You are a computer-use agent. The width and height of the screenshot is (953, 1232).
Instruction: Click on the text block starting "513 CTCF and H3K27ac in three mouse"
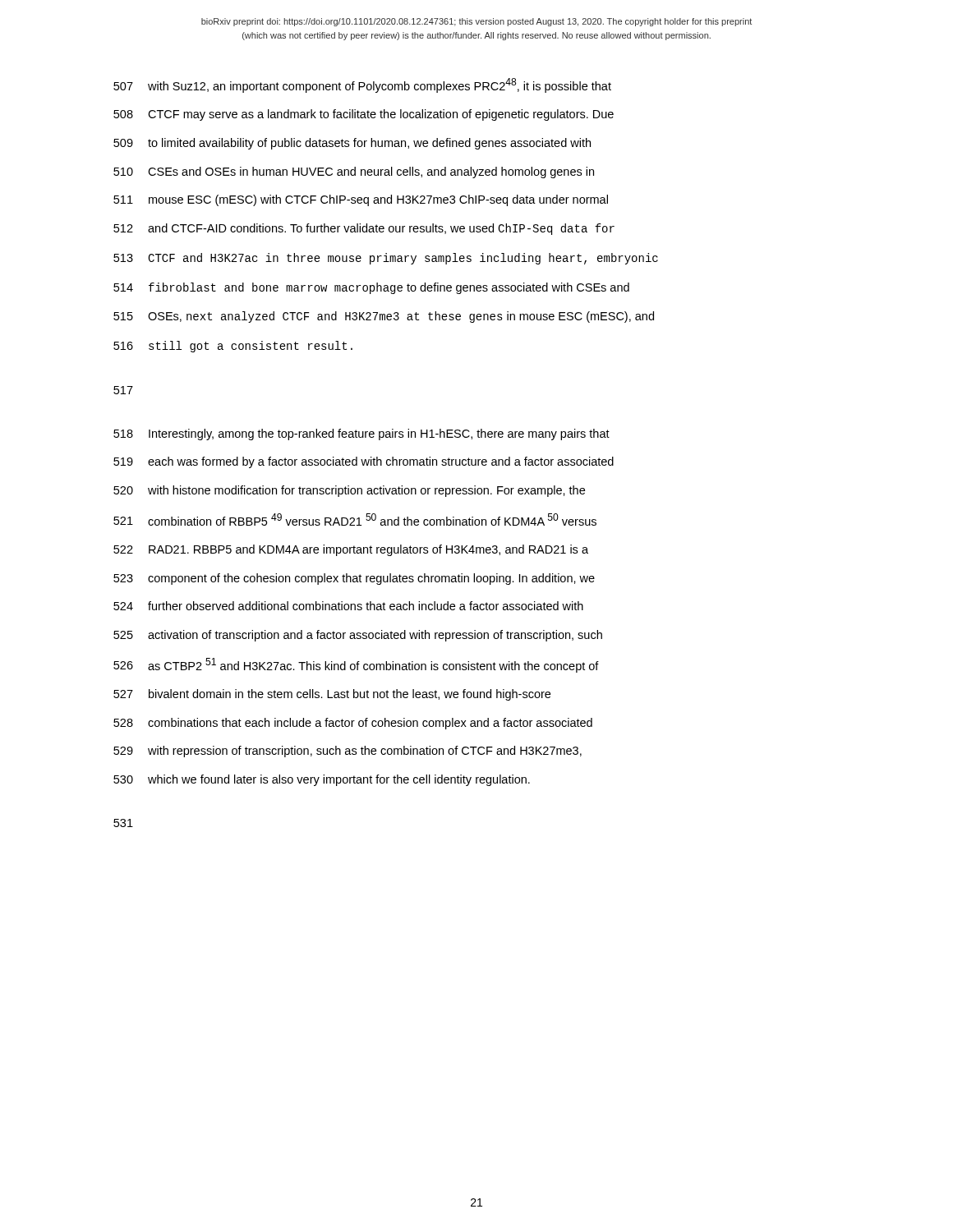click(x=476, y=258)
